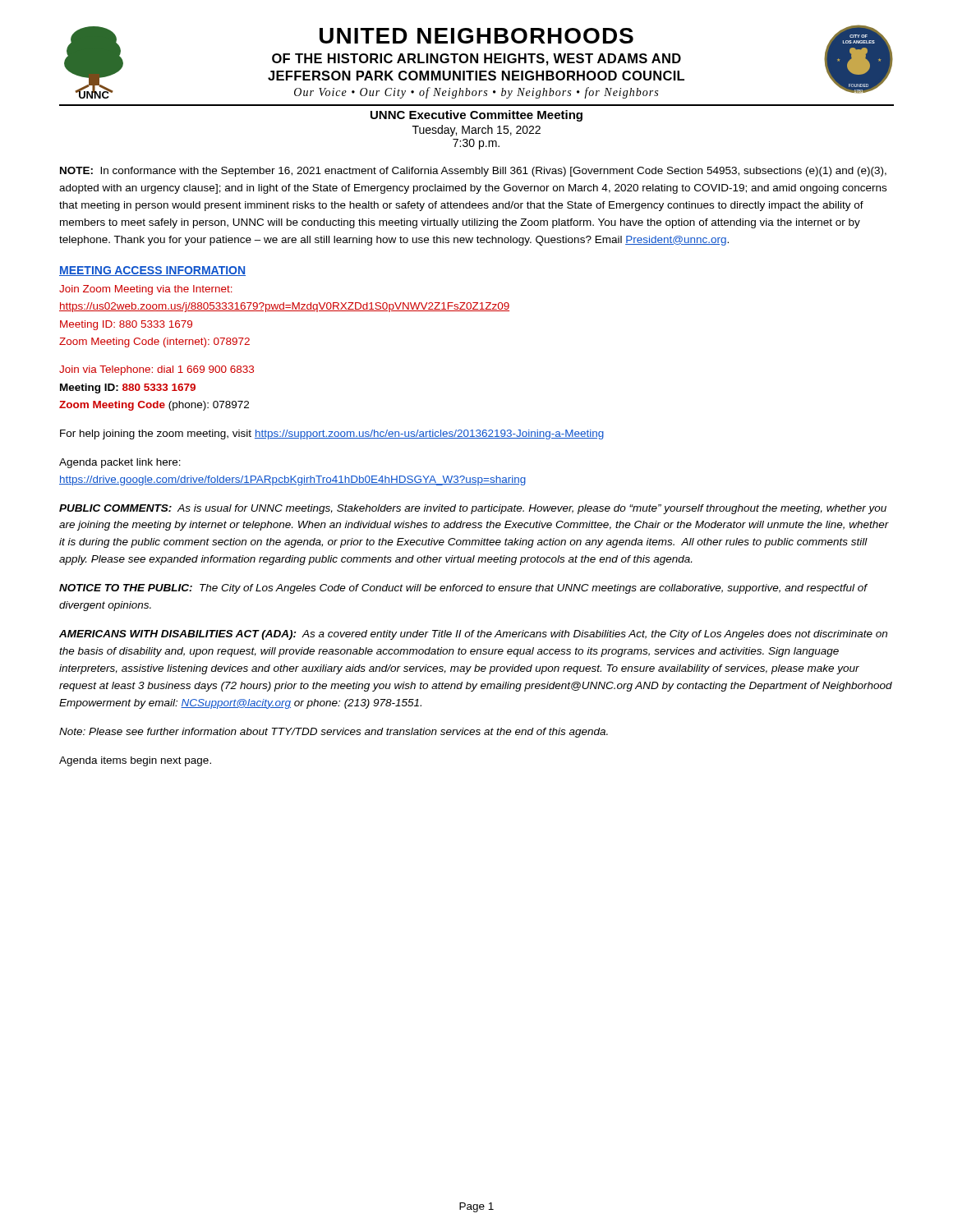The width and height of the screenshot is (953, 1232).
Task: Find the text with the text "Agenda packet link here: https://drive.google.com/drive/folders/1PARpcbKgirhTro41hDb0E4hHDSGYA_W3?usp=sharing"
Action: pos(293,470)
